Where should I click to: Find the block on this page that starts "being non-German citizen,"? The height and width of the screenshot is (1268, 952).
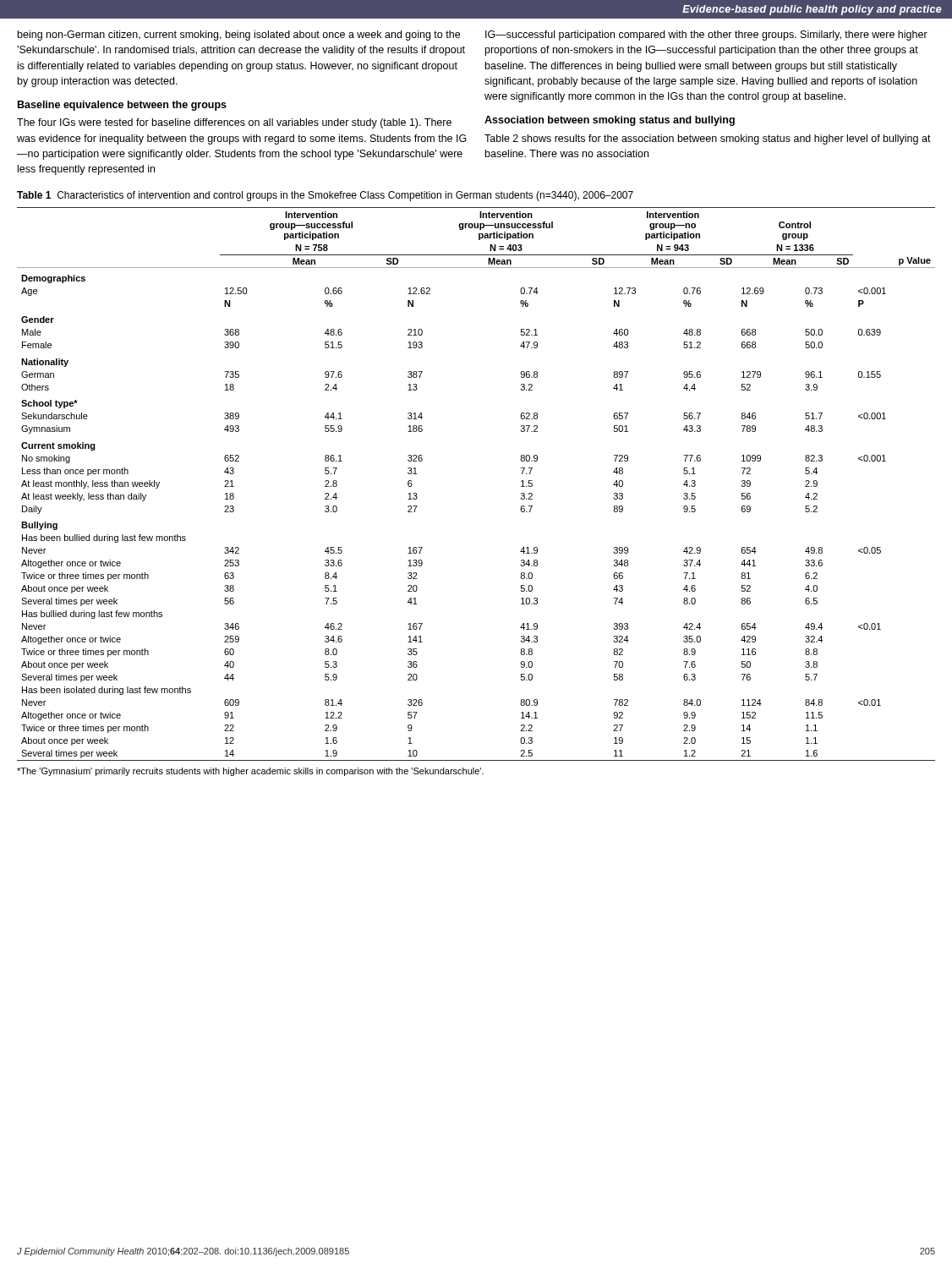pyautogui.click(x=239, y=36)
